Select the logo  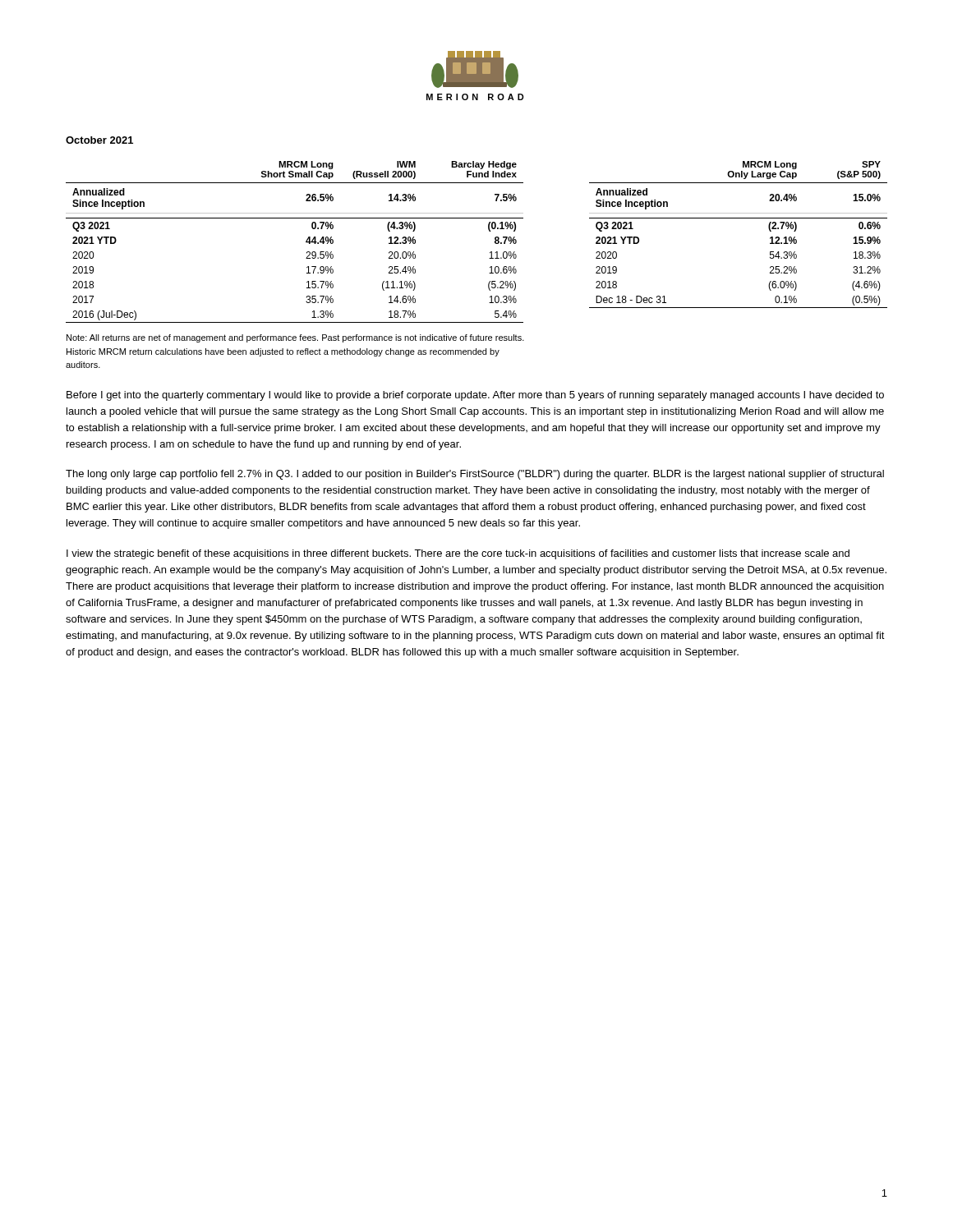coord(476,79)
